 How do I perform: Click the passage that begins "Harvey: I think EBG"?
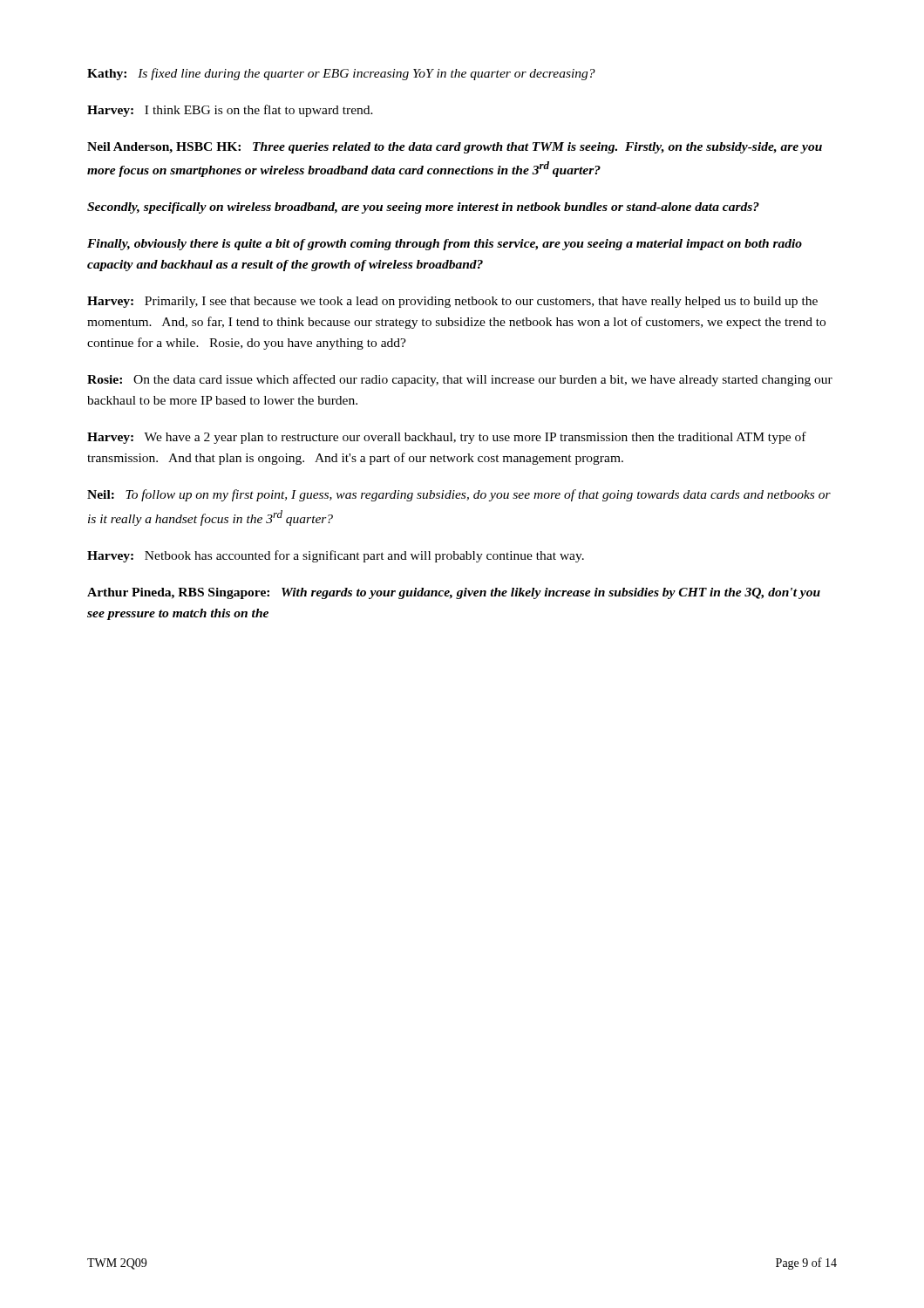(230, 109)
